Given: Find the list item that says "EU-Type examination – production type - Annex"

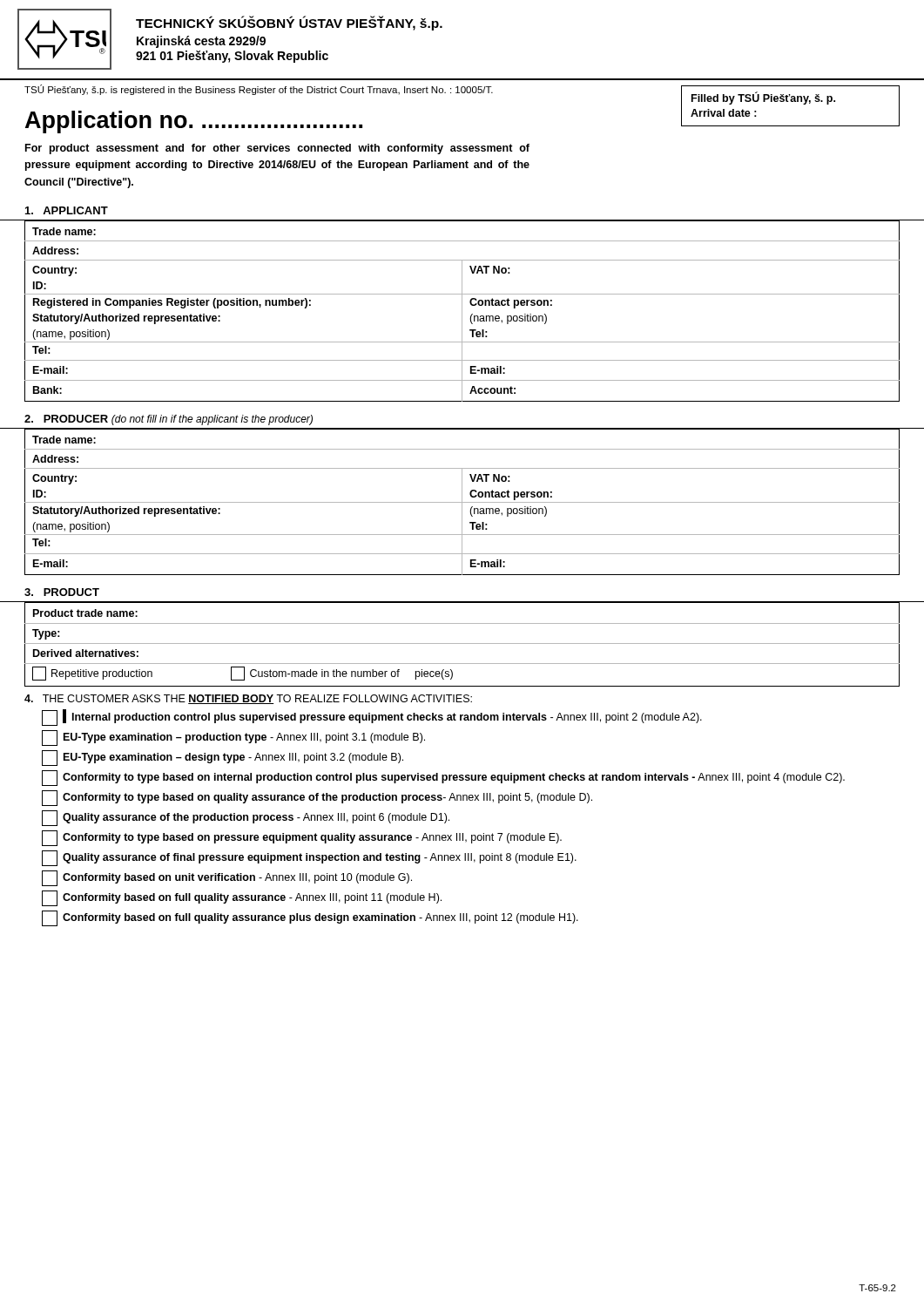Looking at the screenshot, I should pos(234,738).
